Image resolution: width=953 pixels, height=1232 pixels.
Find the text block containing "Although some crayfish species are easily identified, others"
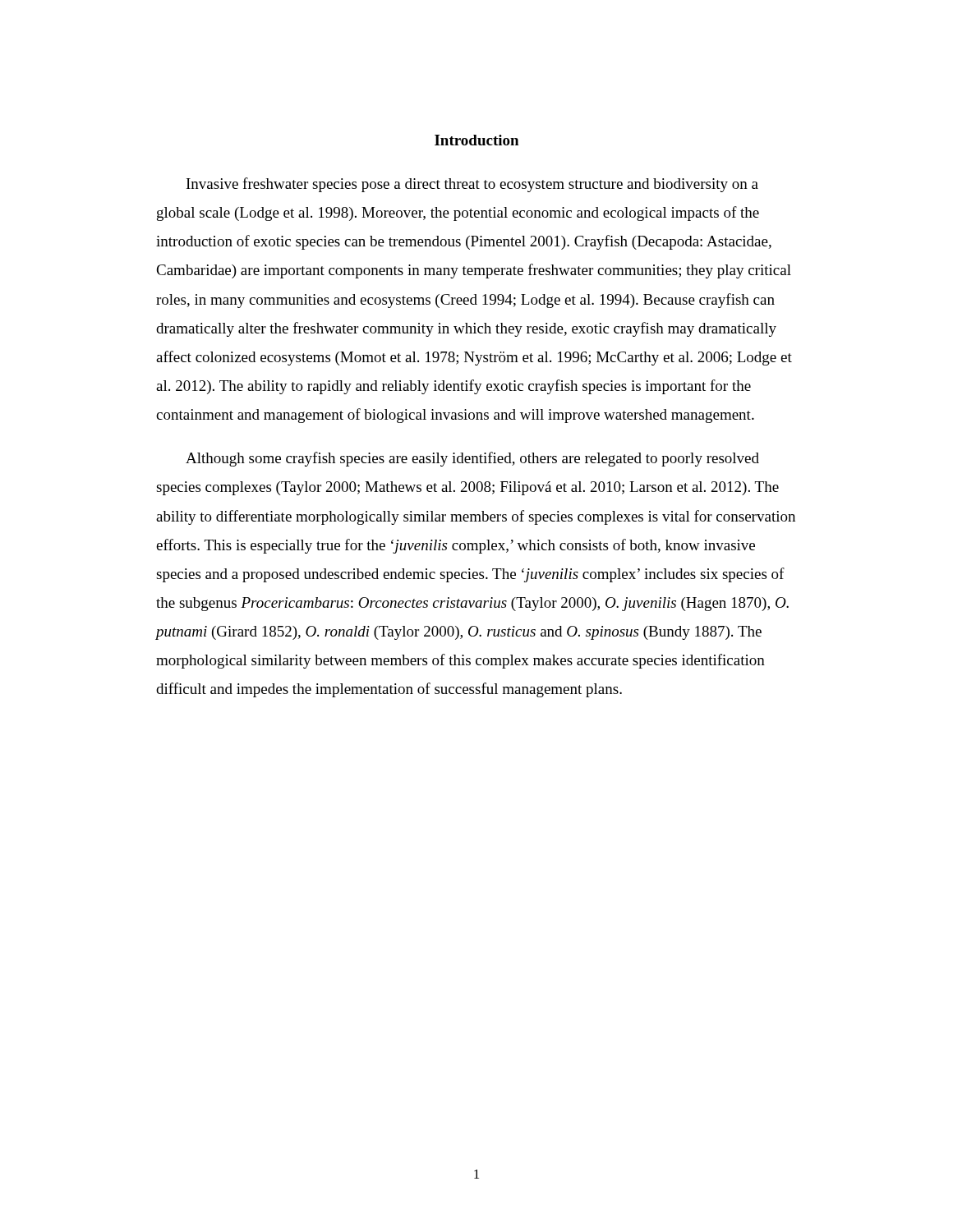point(476,574)
